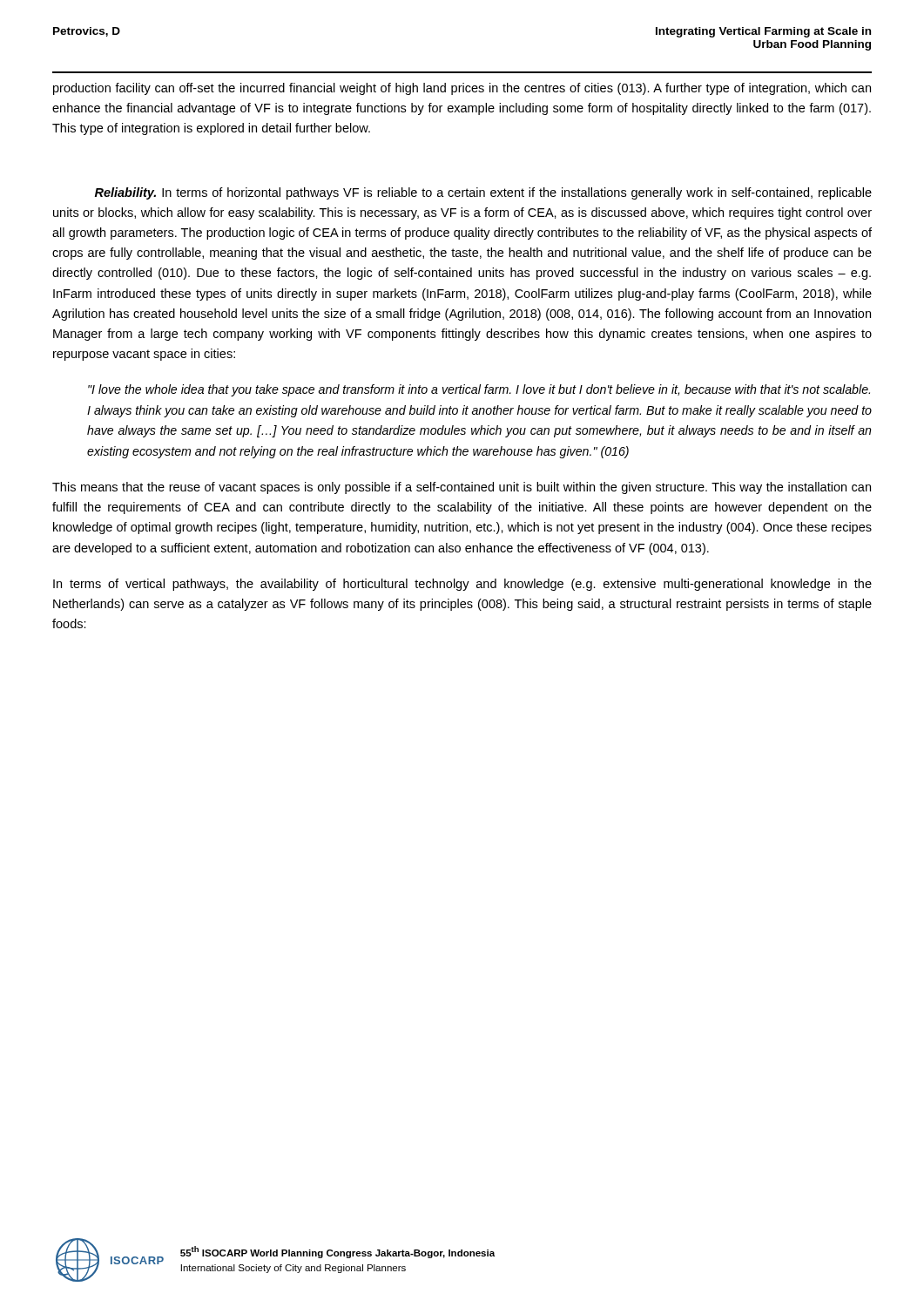924x1307 pixels.
Task: Point to the block beginning "This means that the reuse"
Action: (462, 517)
